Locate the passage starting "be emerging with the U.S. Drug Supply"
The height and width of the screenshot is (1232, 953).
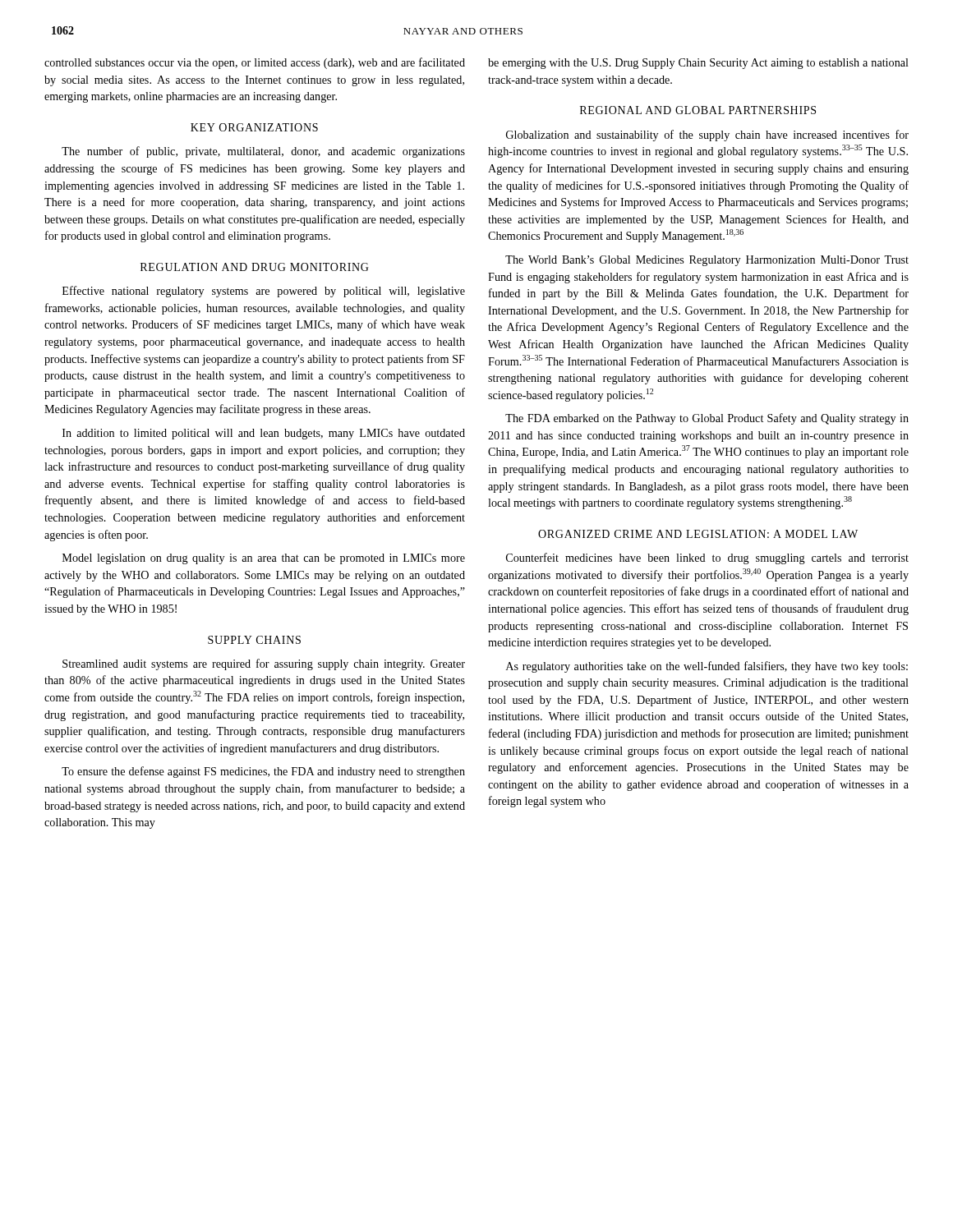tap(698, 71)
